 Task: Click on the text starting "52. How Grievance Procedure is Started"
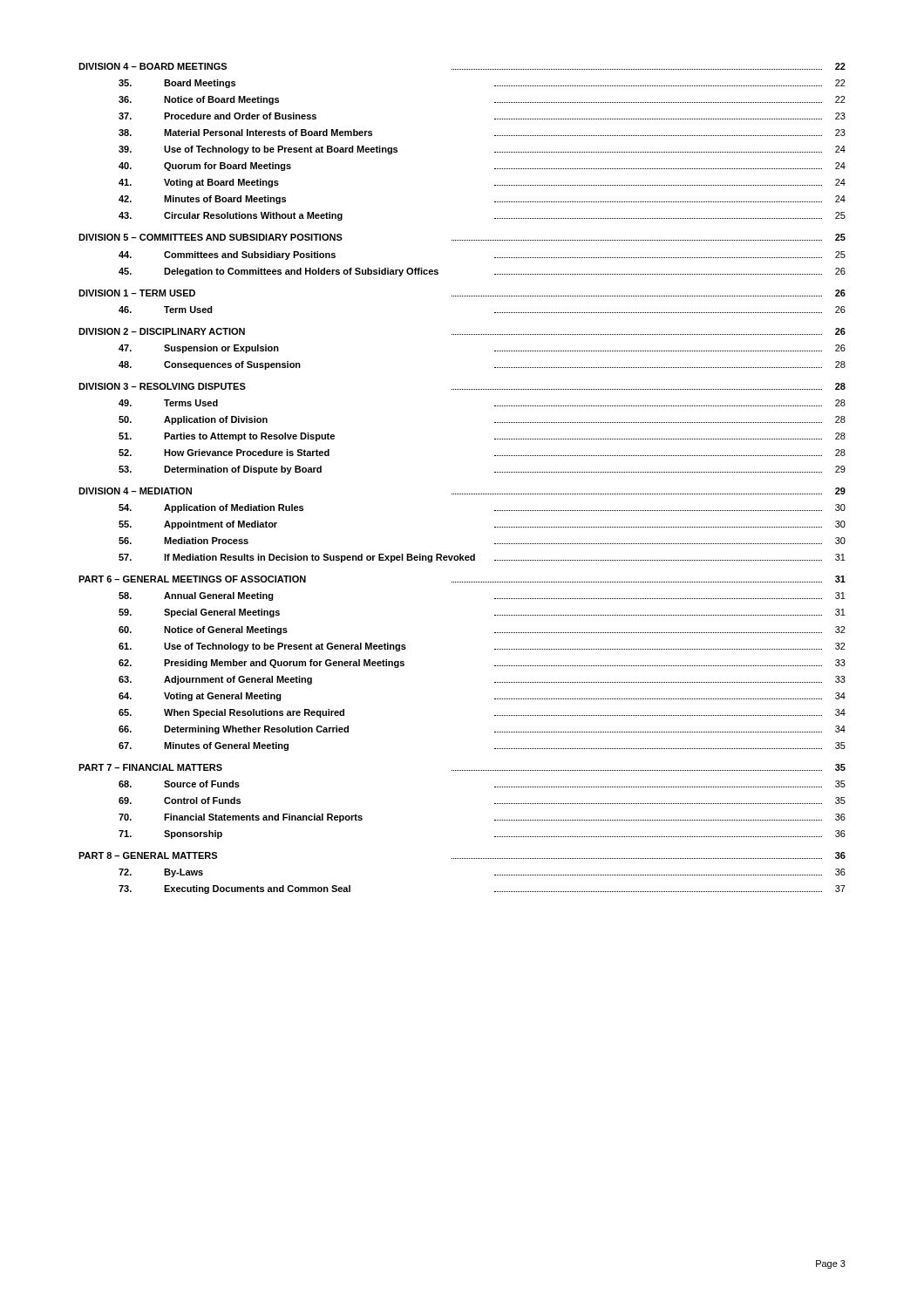[123, 453]
